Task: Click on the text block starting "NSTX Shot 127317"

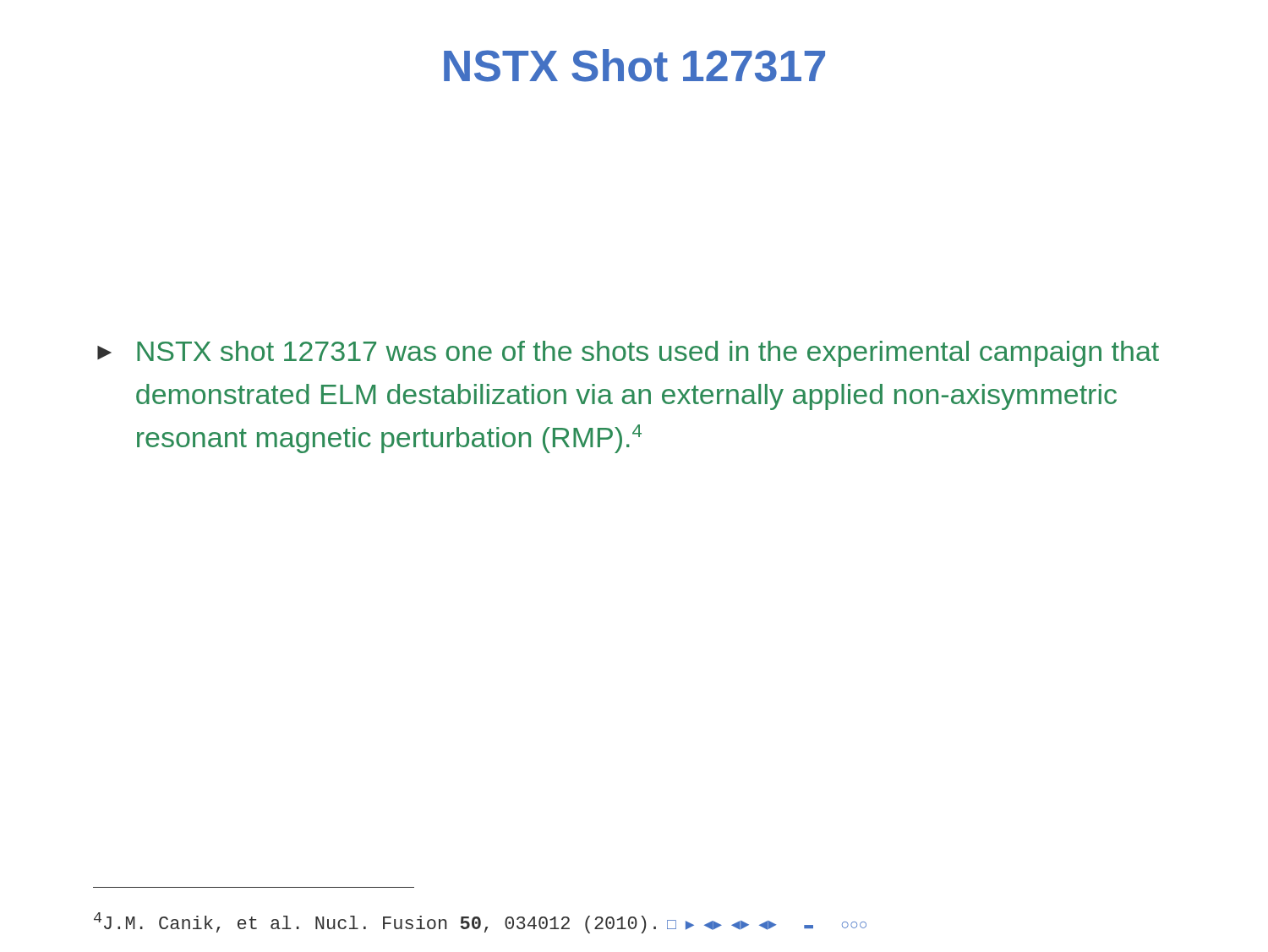Action: coord(634,66)
